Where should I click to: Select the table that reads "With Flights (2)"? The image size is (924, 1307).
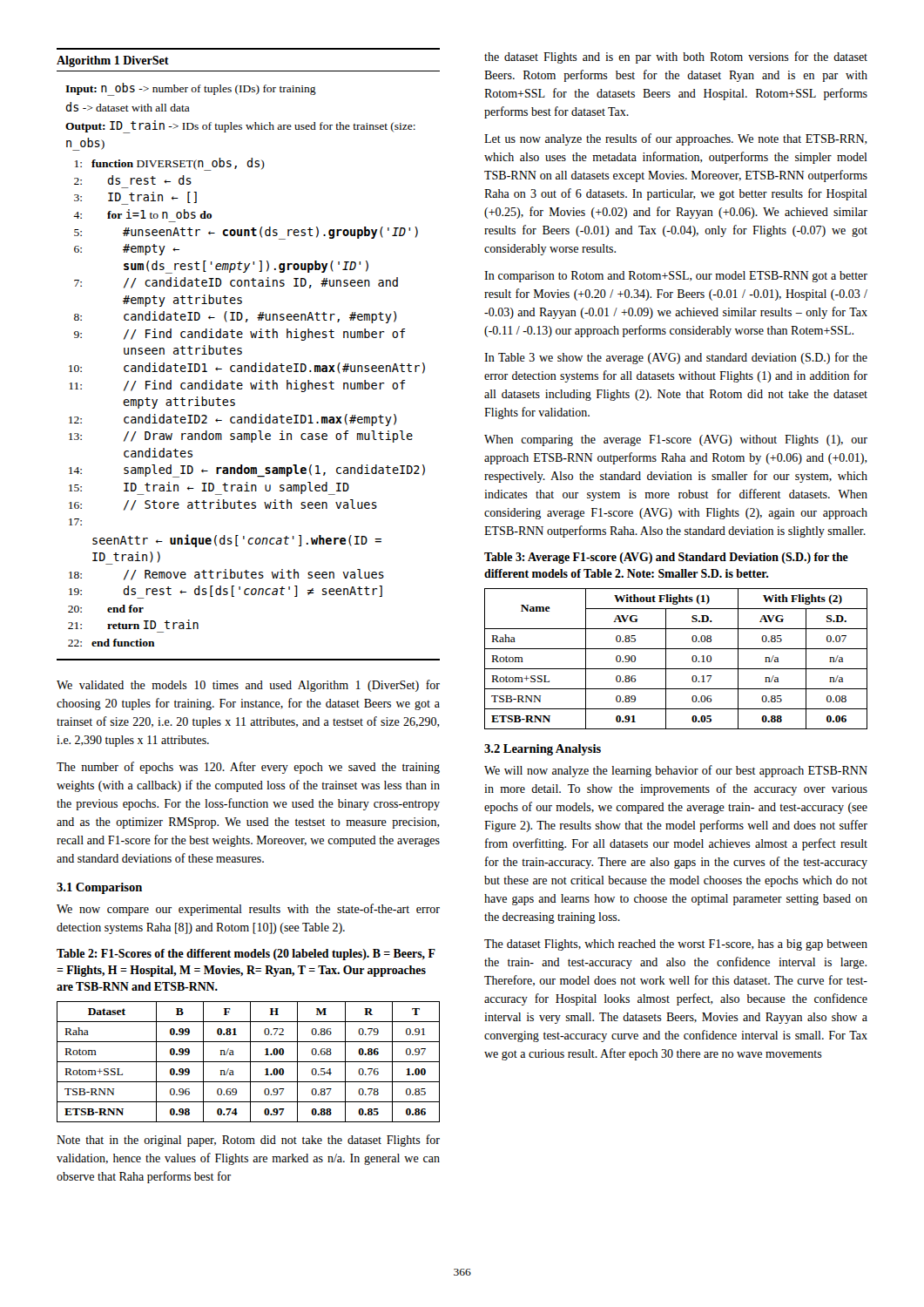pos(676,658)
